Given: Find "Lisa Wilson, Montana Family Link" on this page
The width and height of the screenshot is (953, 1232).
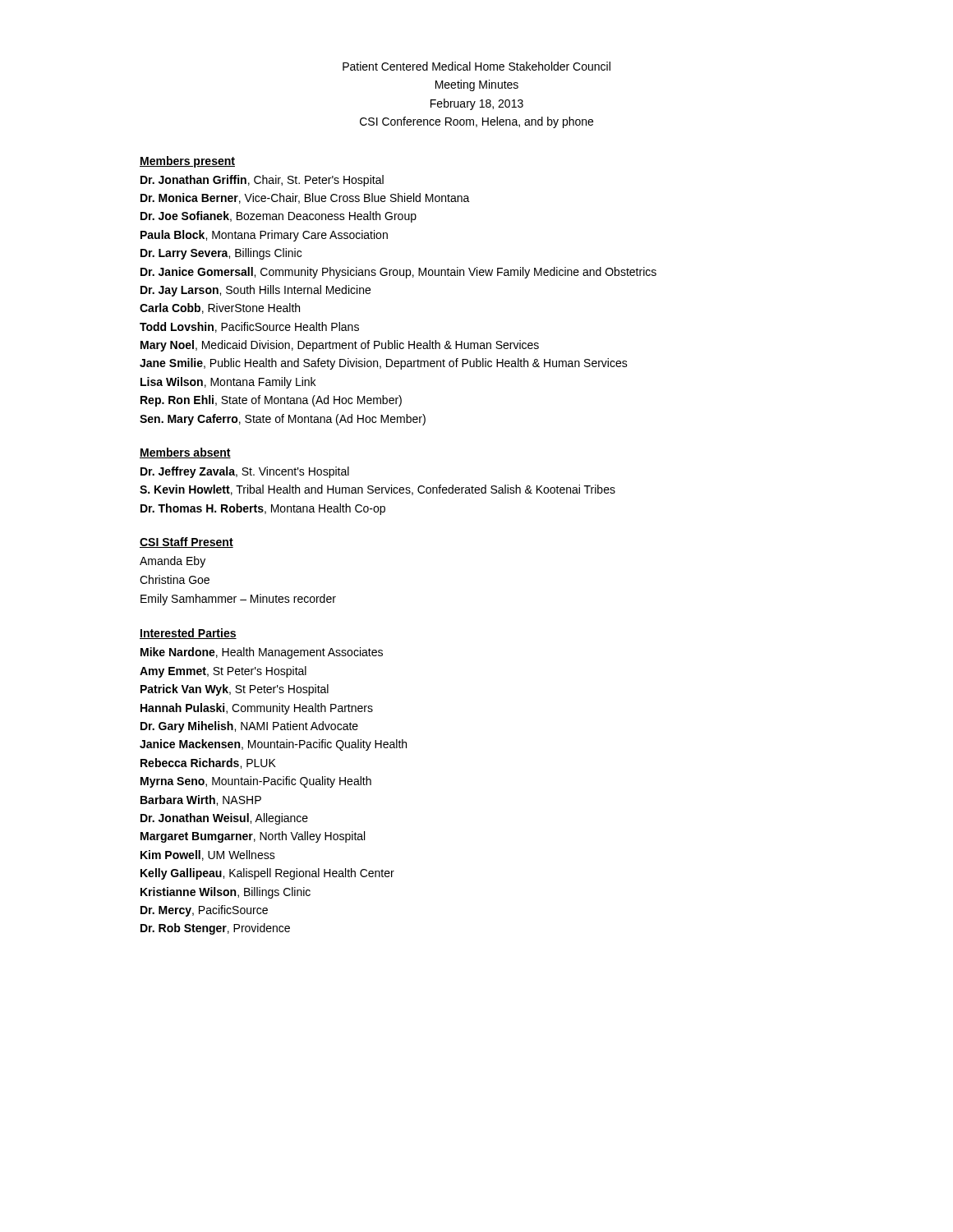Looking at the screenshot, I should [x=228, y=382].
